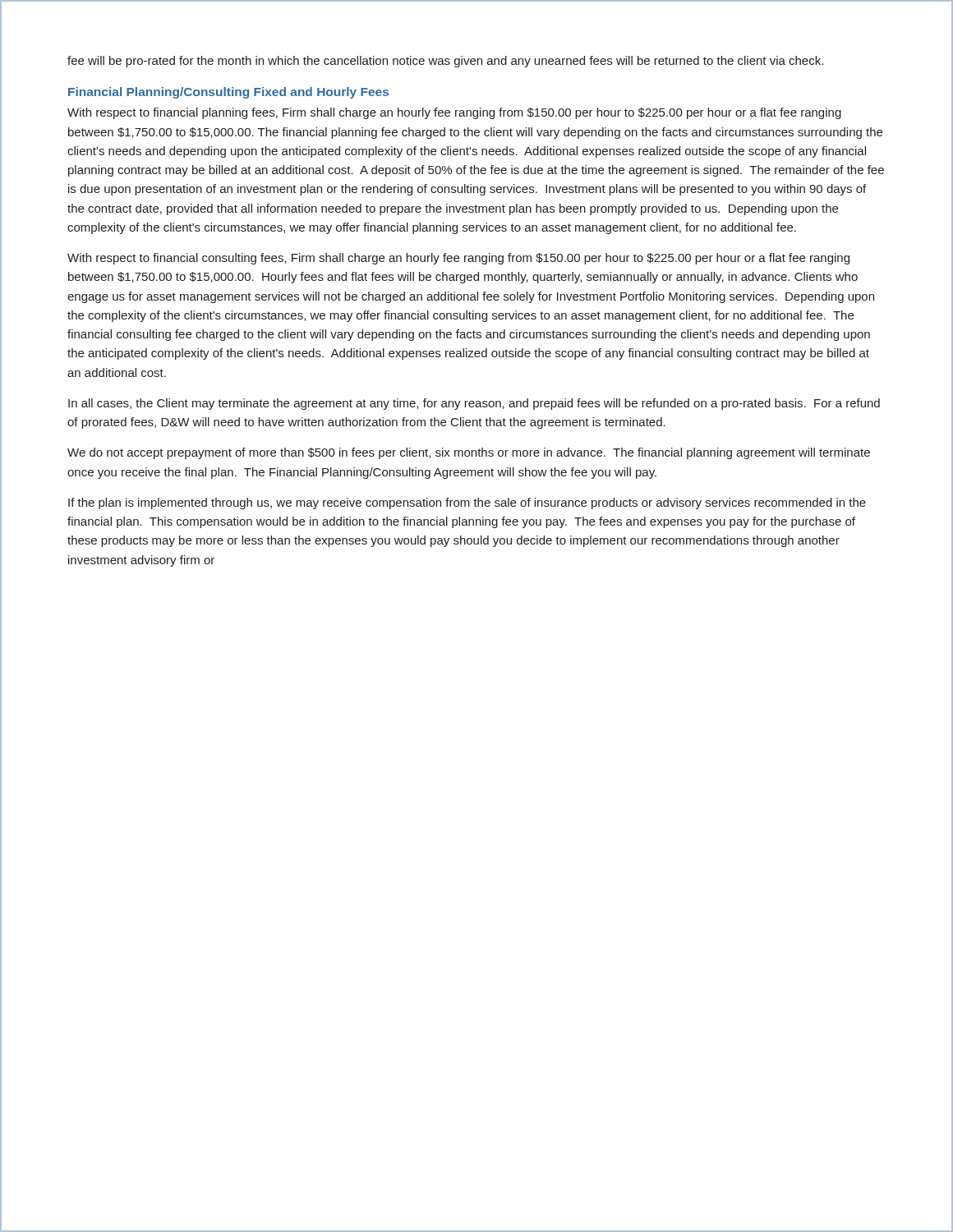The image size is (953, 1232).
Task: Point to the block beginning "In all cases, the Client may terminate"
Action: (x=474, y=412)
